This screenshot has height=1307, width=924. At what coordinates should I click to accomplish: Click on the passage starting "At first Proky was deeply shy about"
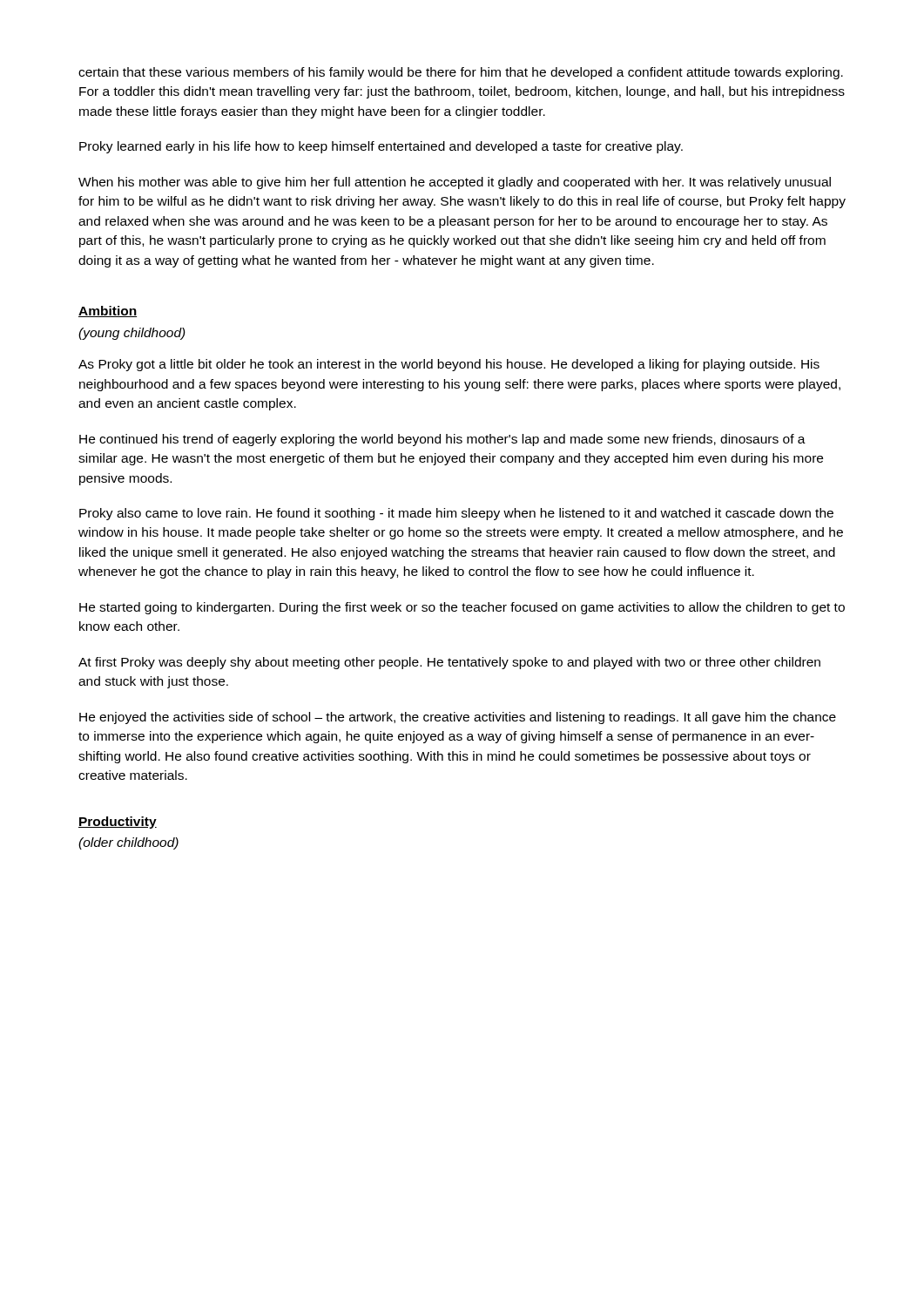pos(450,671)
